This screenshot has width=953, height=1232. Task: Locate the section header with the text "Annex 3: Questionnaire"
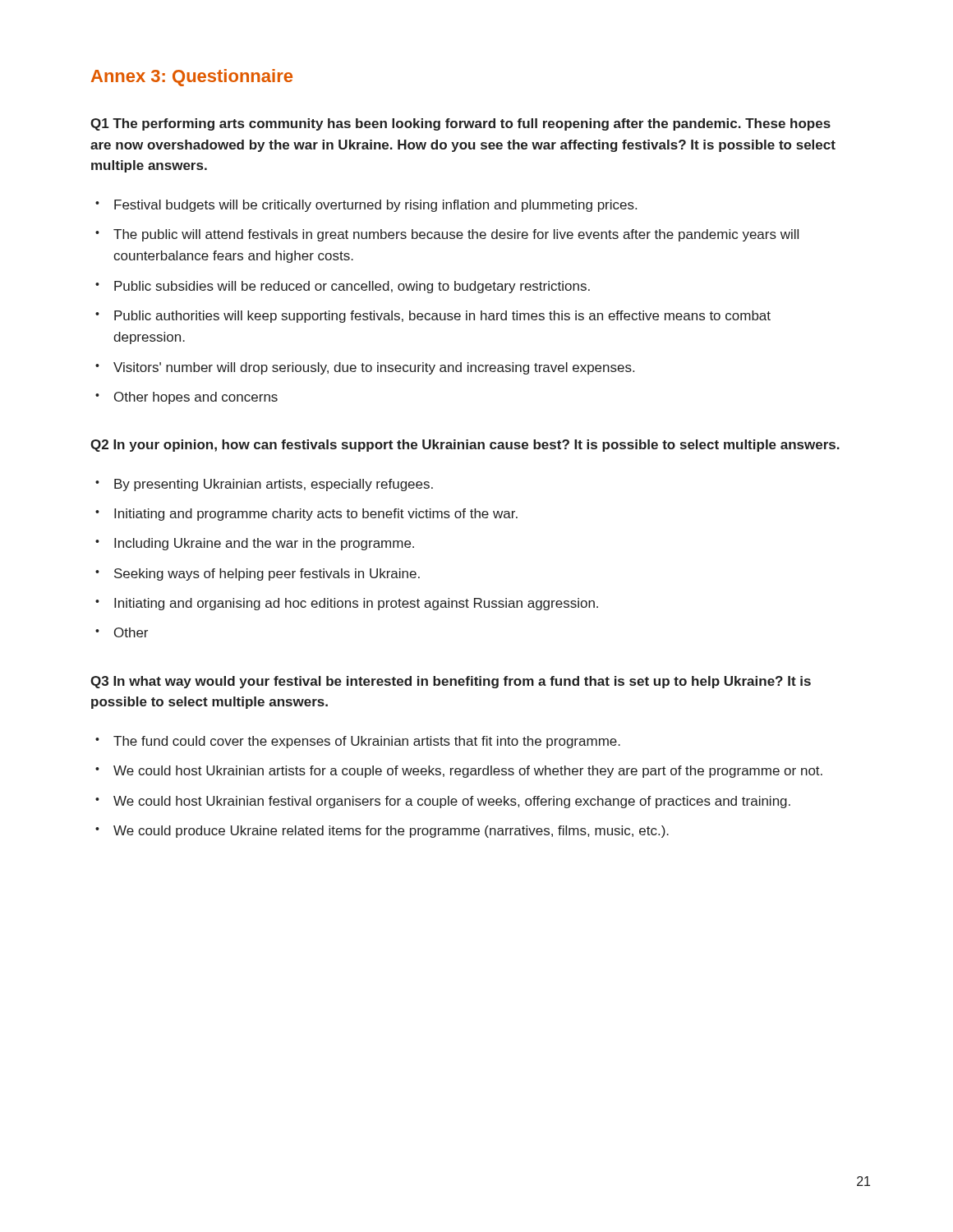192,76
